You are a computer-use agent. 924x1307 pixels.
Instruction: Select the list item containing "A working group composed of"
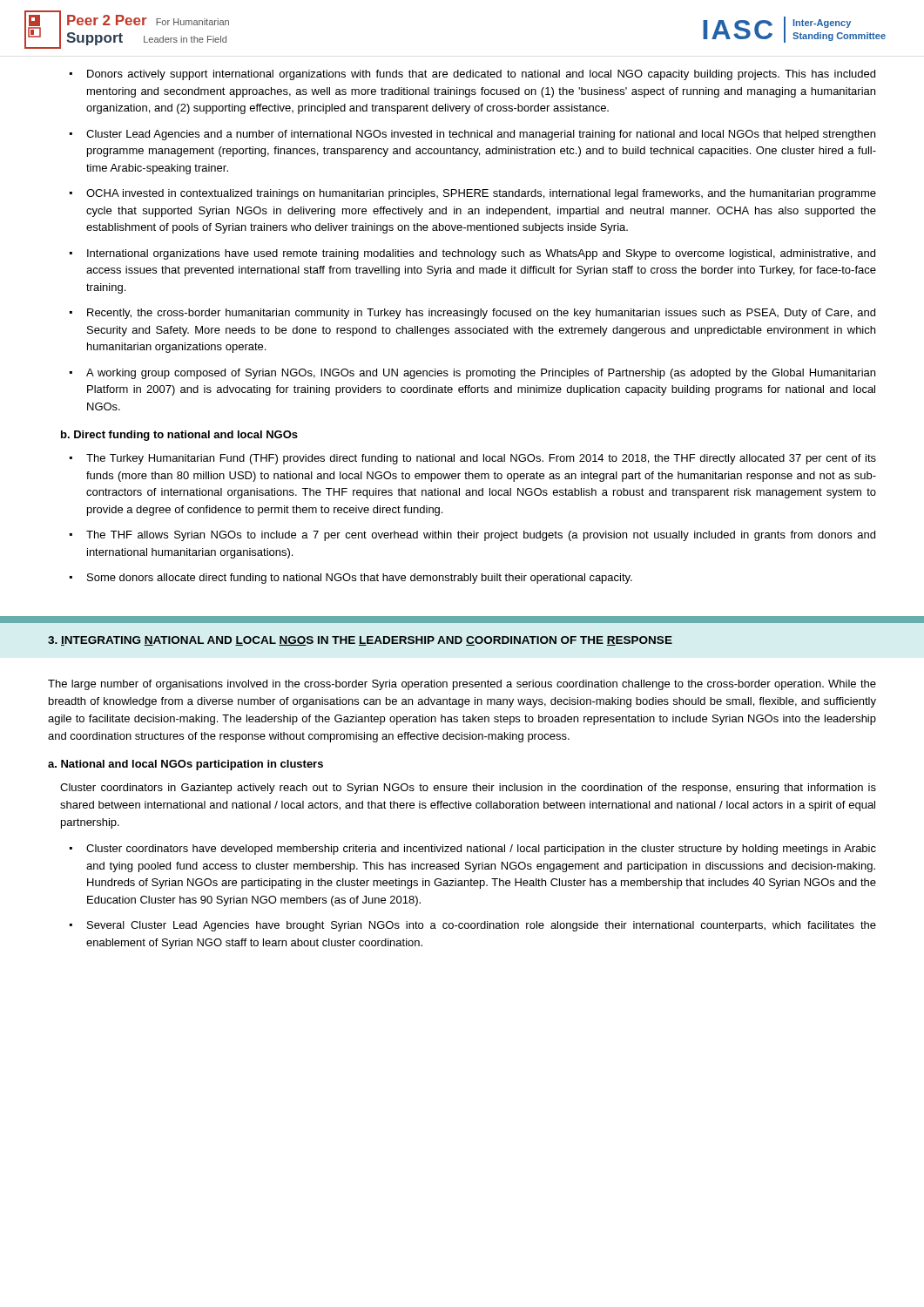pyautogui.click(x=481, y=389)
